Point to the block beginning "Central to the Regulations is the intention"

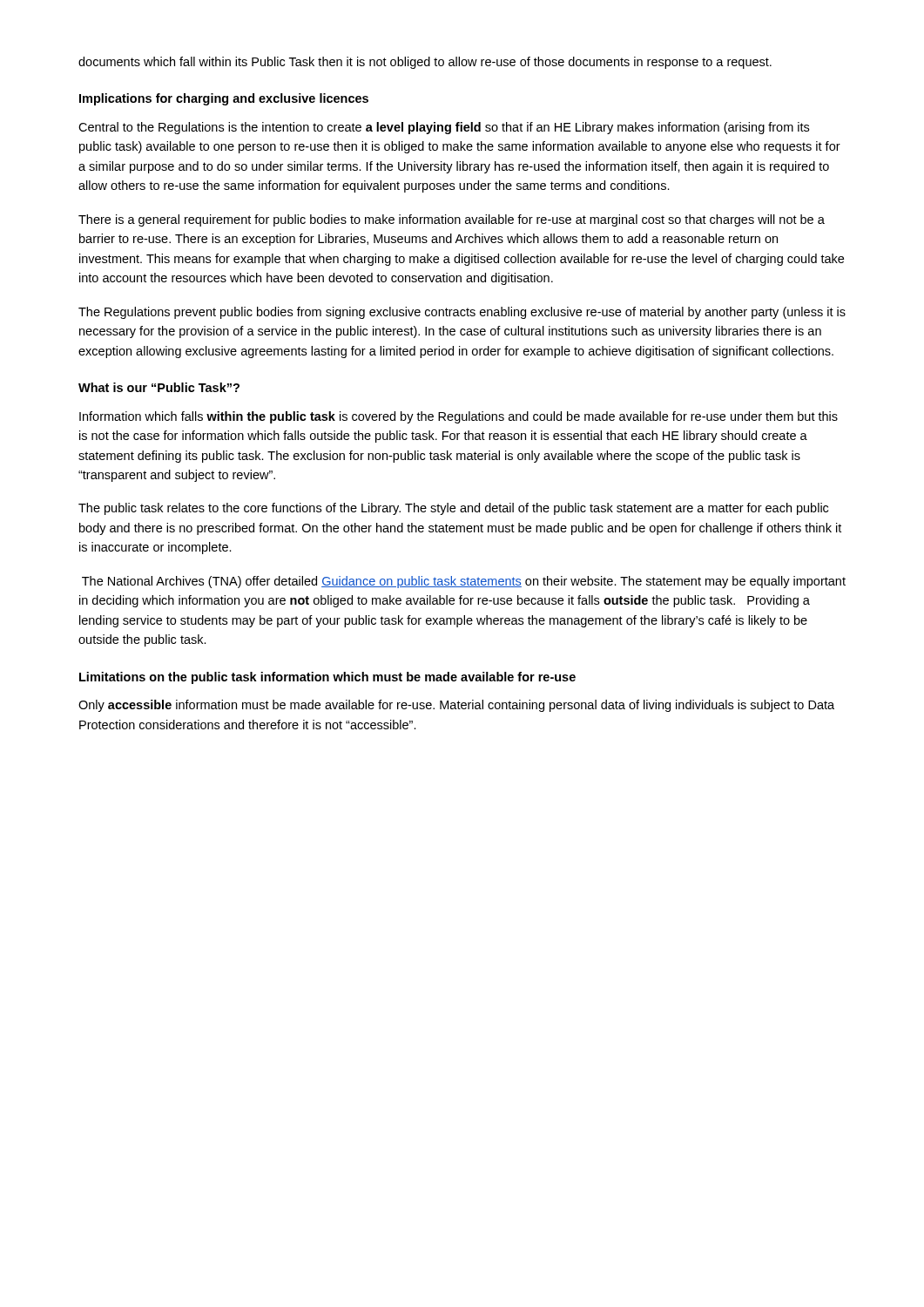(x=459, y=157)
